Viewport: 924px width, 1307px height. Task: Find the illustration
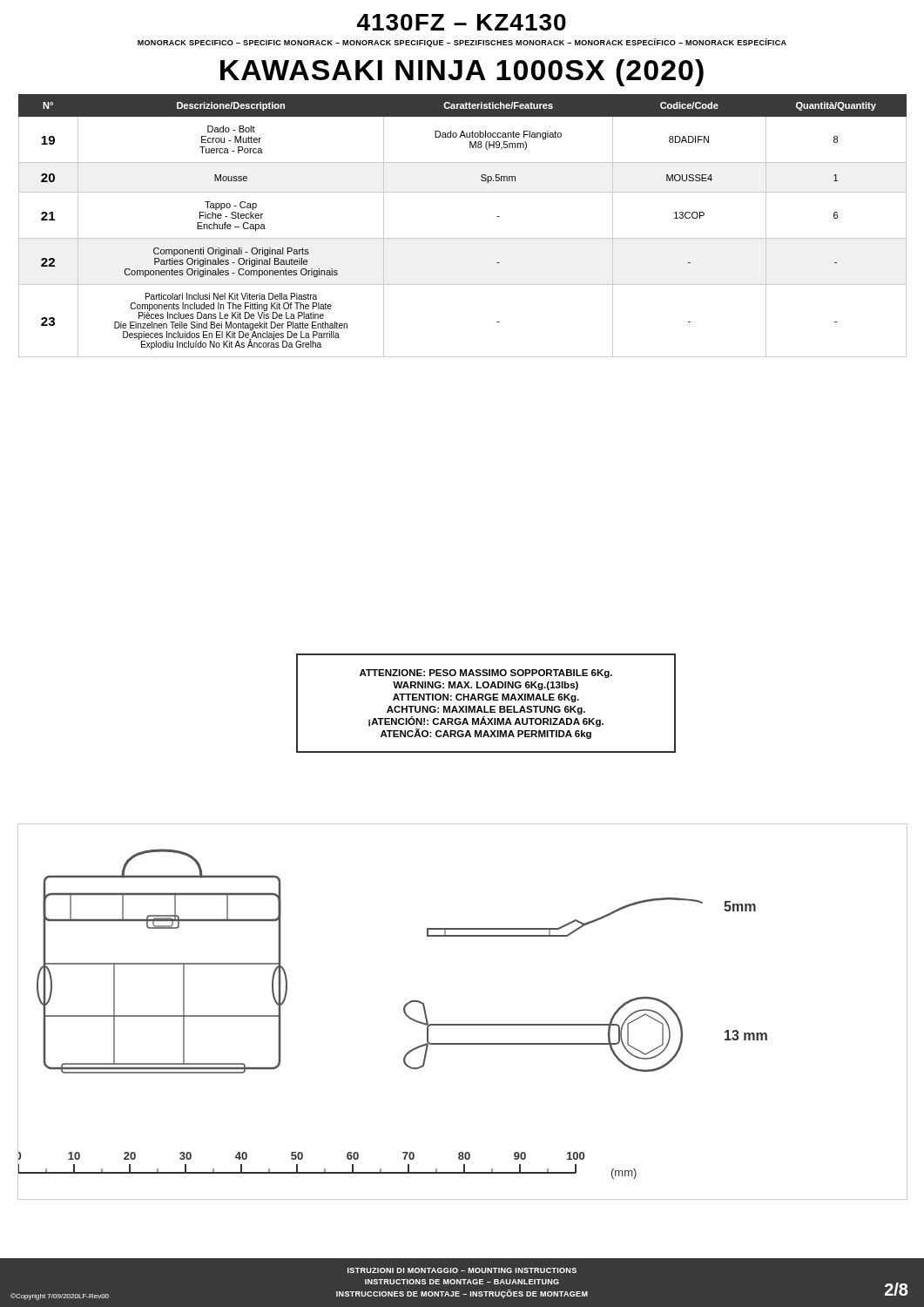tap(462, 1012)
